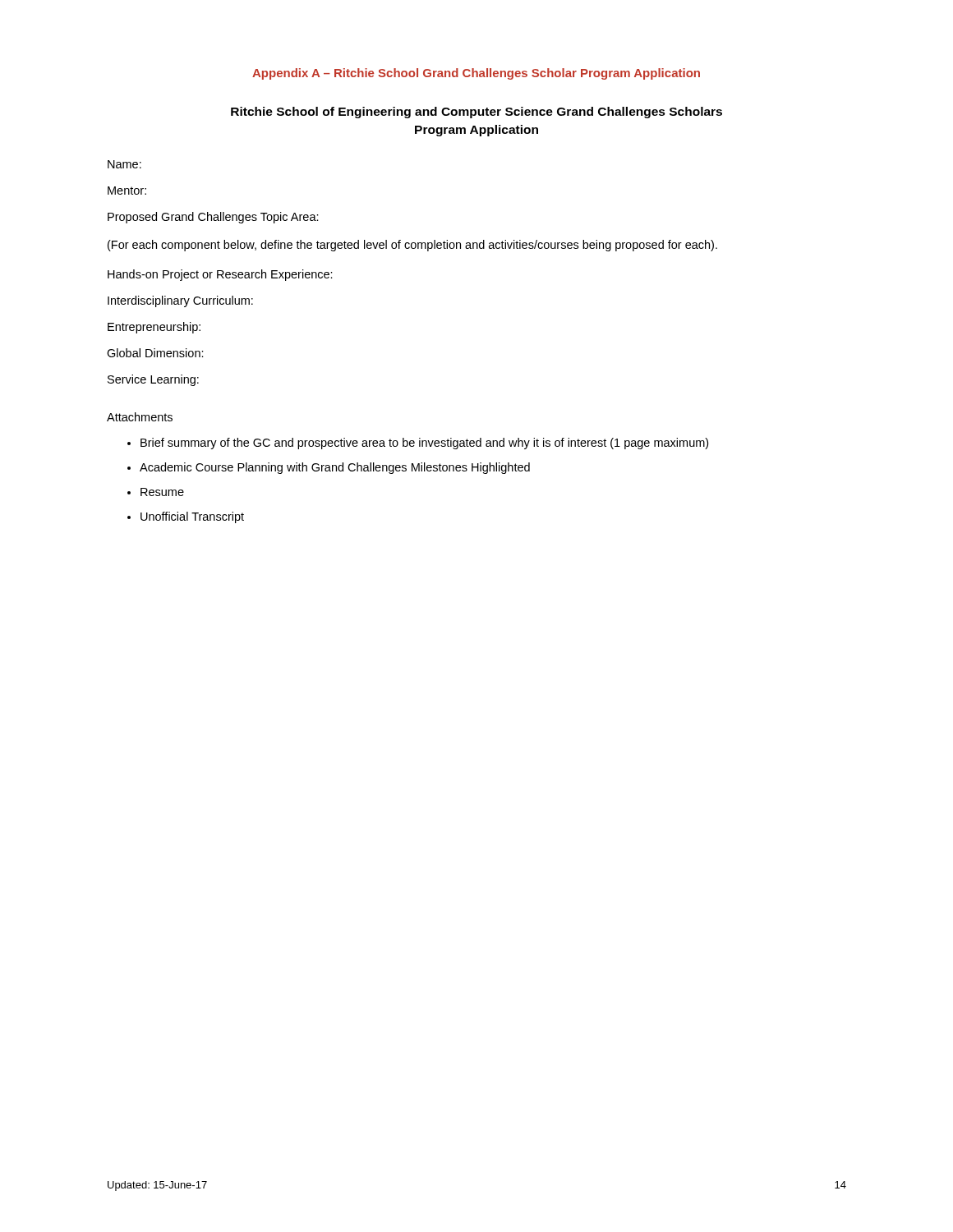Find the section header on this page that starts "Appendix A – Ritchie School Grand"

(x=476, y=73)
